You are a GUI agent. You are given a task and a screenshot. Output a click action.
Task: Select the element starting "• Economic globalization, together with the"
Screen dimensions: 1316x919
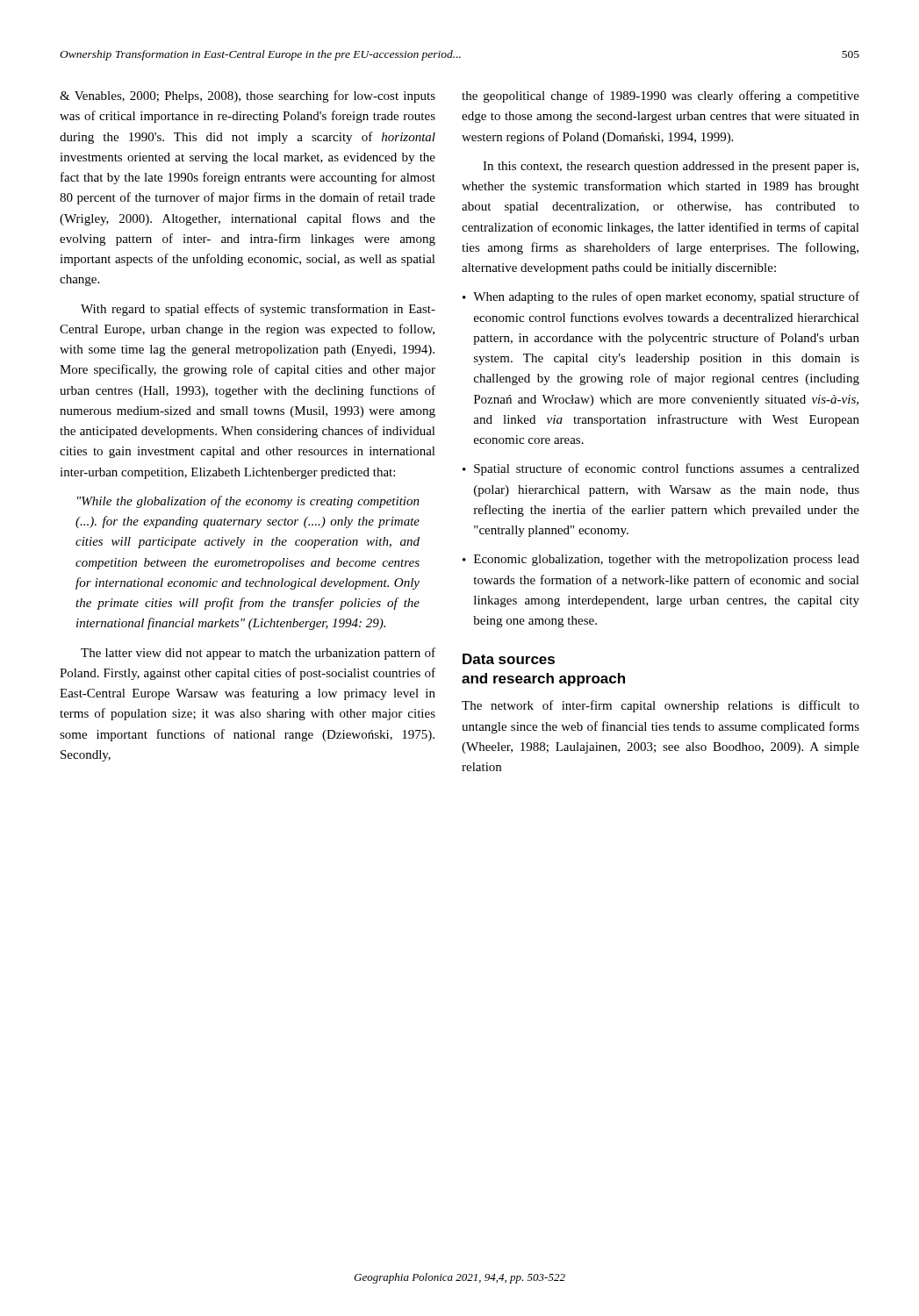(661, 590)
